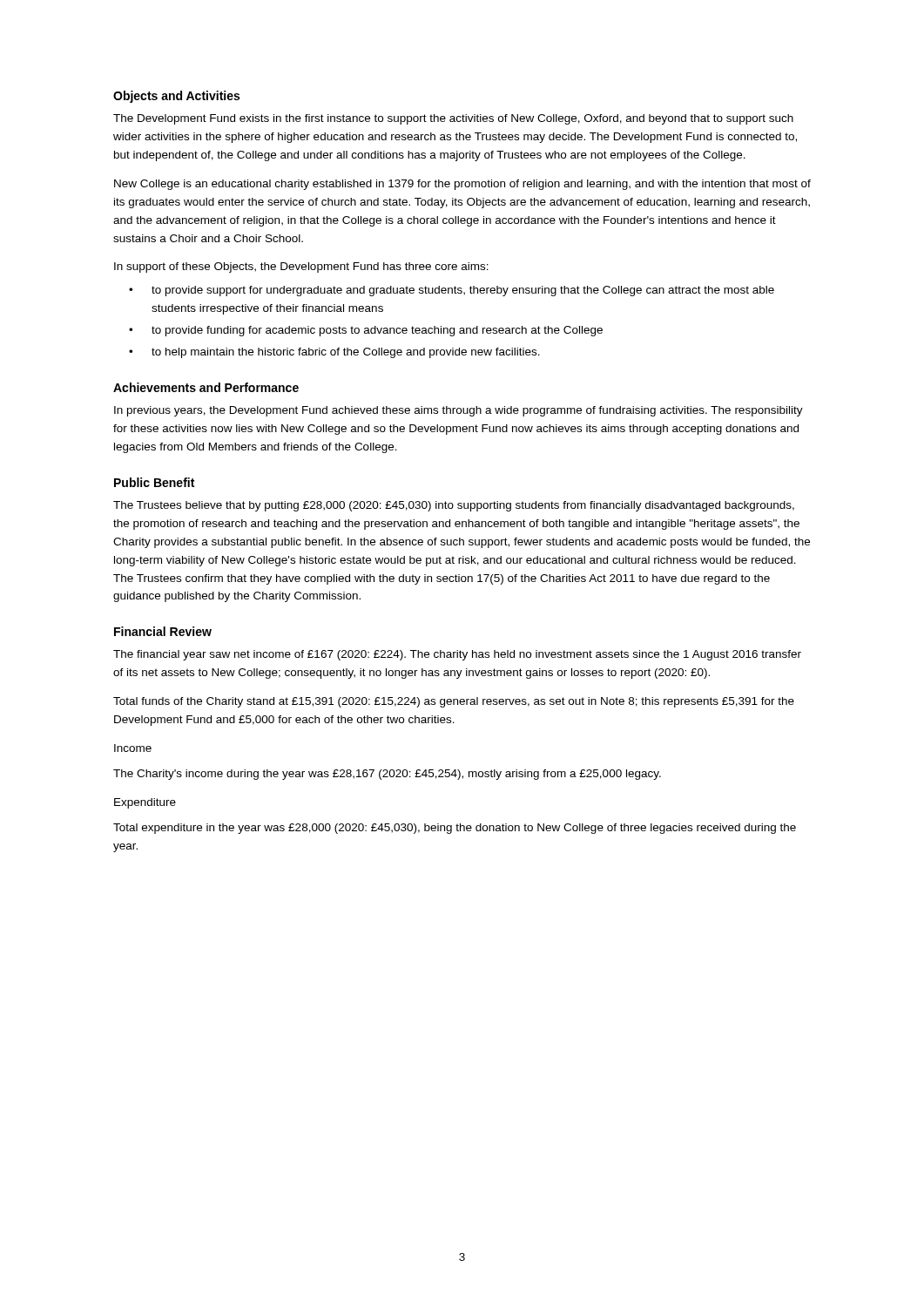Navigate to the text block starting "Total expenditure in the year was"
The height and width of the screenshot is (1307, 924).
pos(455,836)
